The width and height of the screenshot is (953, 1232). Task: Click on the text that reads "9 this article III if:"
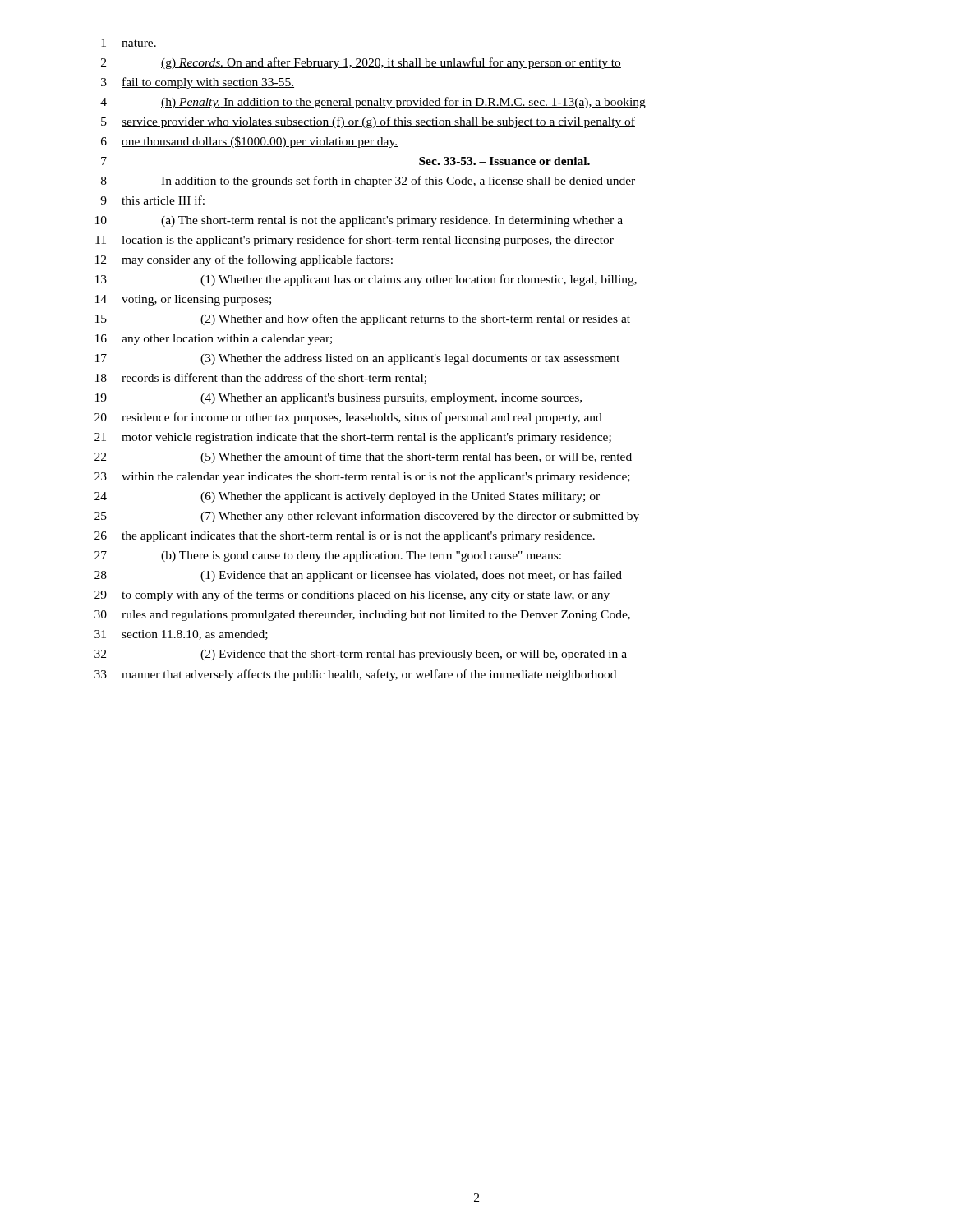pyautogui.click(x=152, y=200)
